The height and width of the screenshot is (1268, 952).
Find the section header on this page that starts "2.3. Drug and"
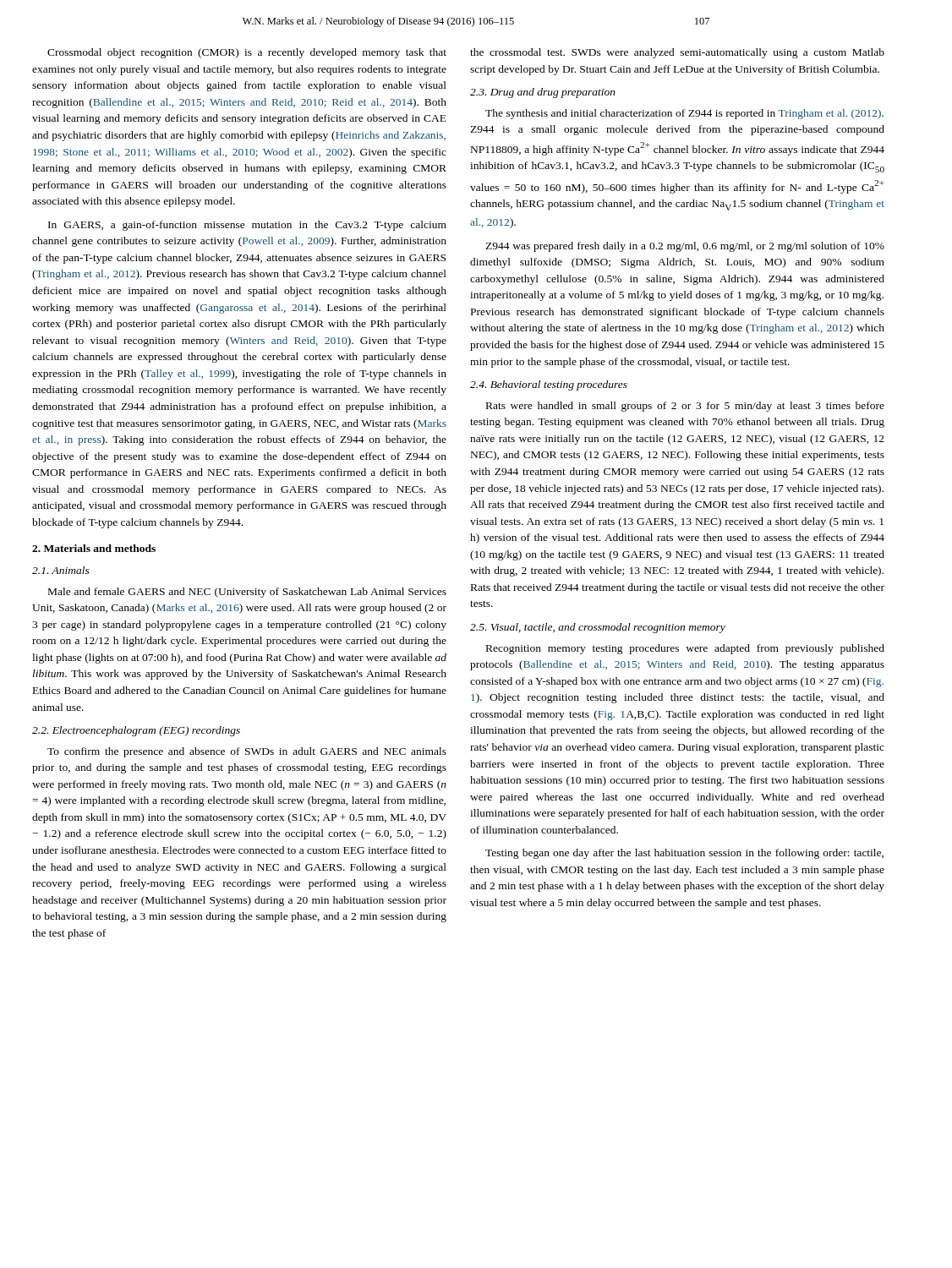click(x=543, y=92)
